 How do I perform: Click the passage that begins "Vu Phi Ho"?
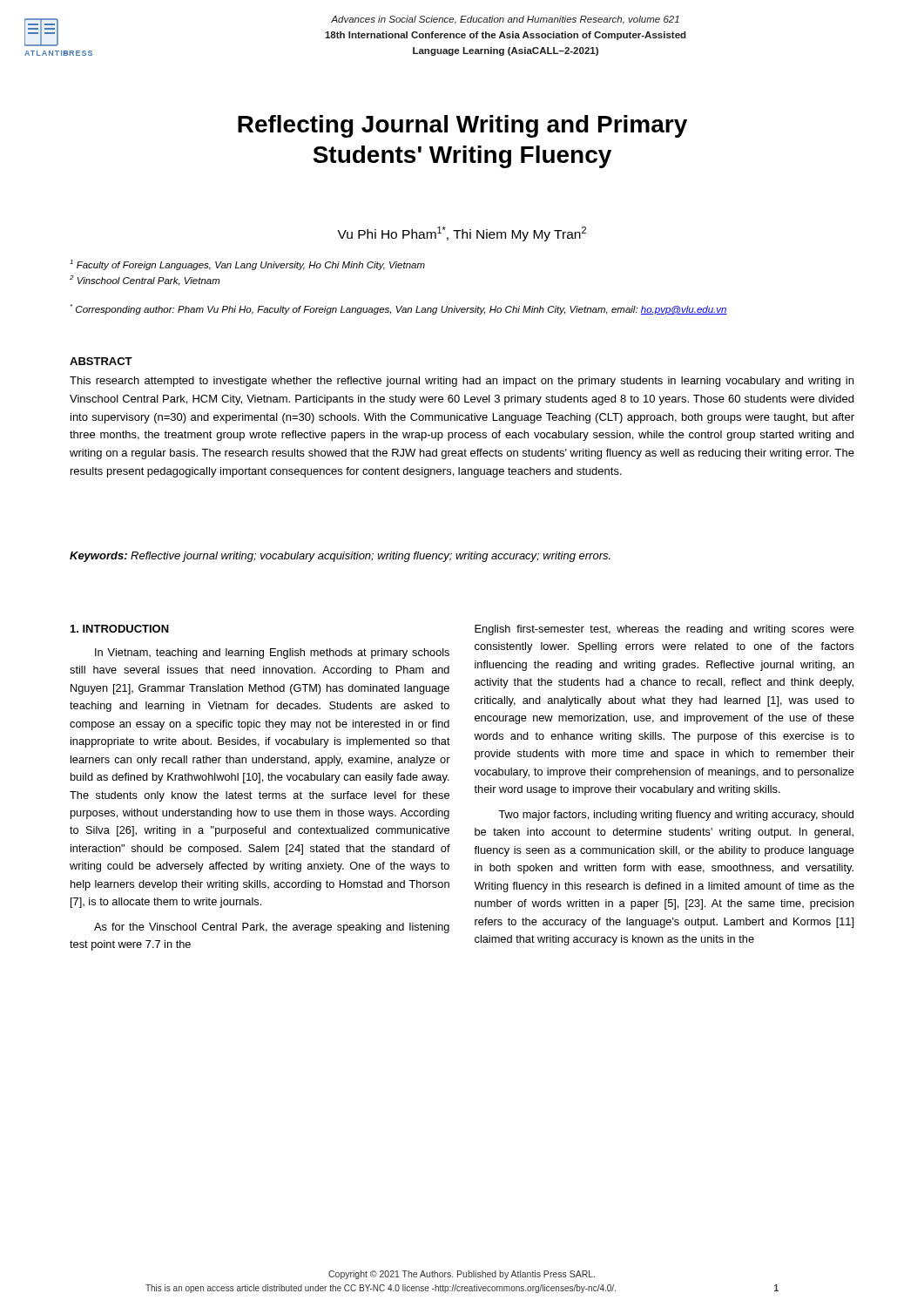462,233
